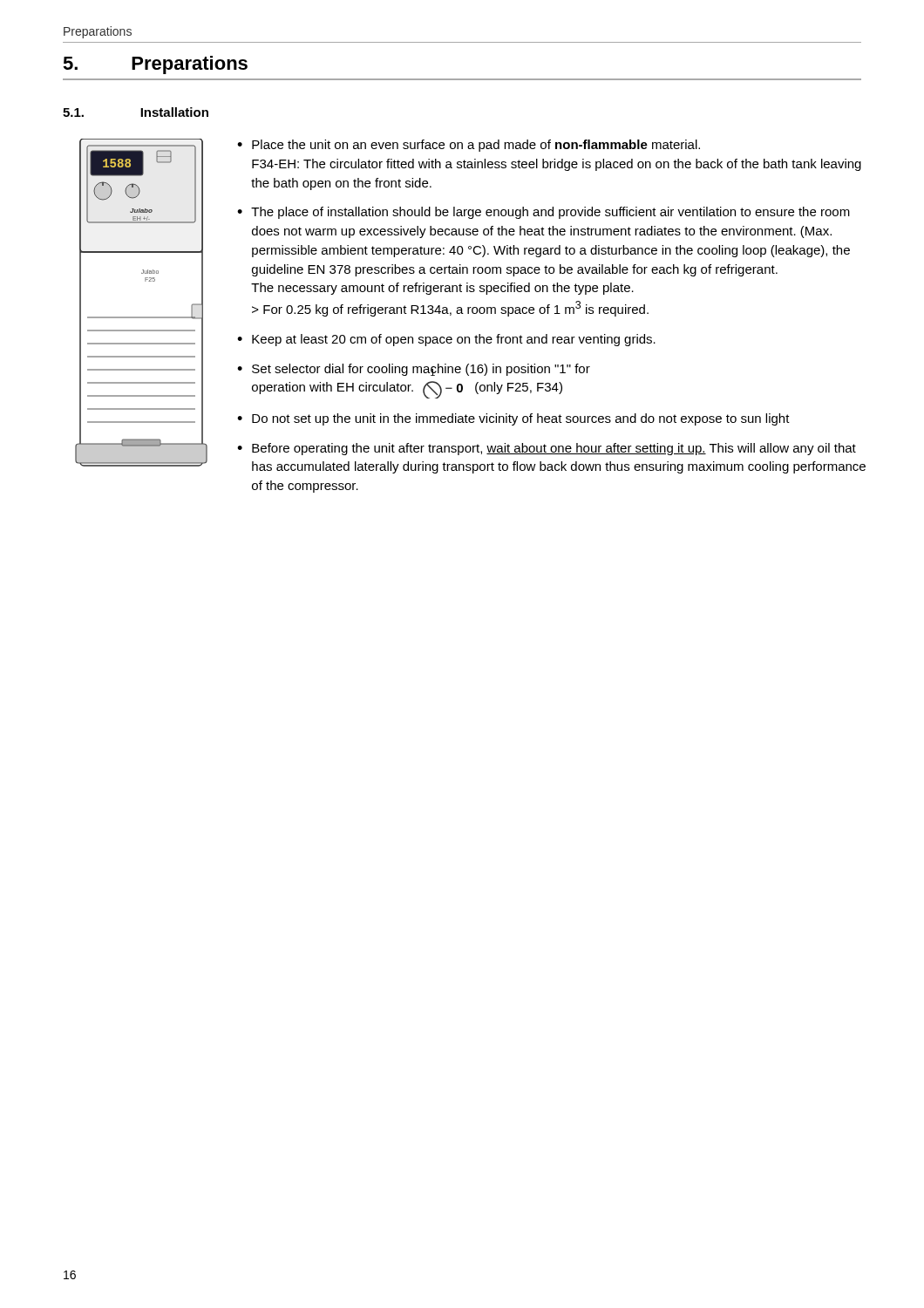Where is the passage that starts "• Keep at least 20 cm of open"?
This screenshot has height=1308, width=924.
(x=554, y=339)
